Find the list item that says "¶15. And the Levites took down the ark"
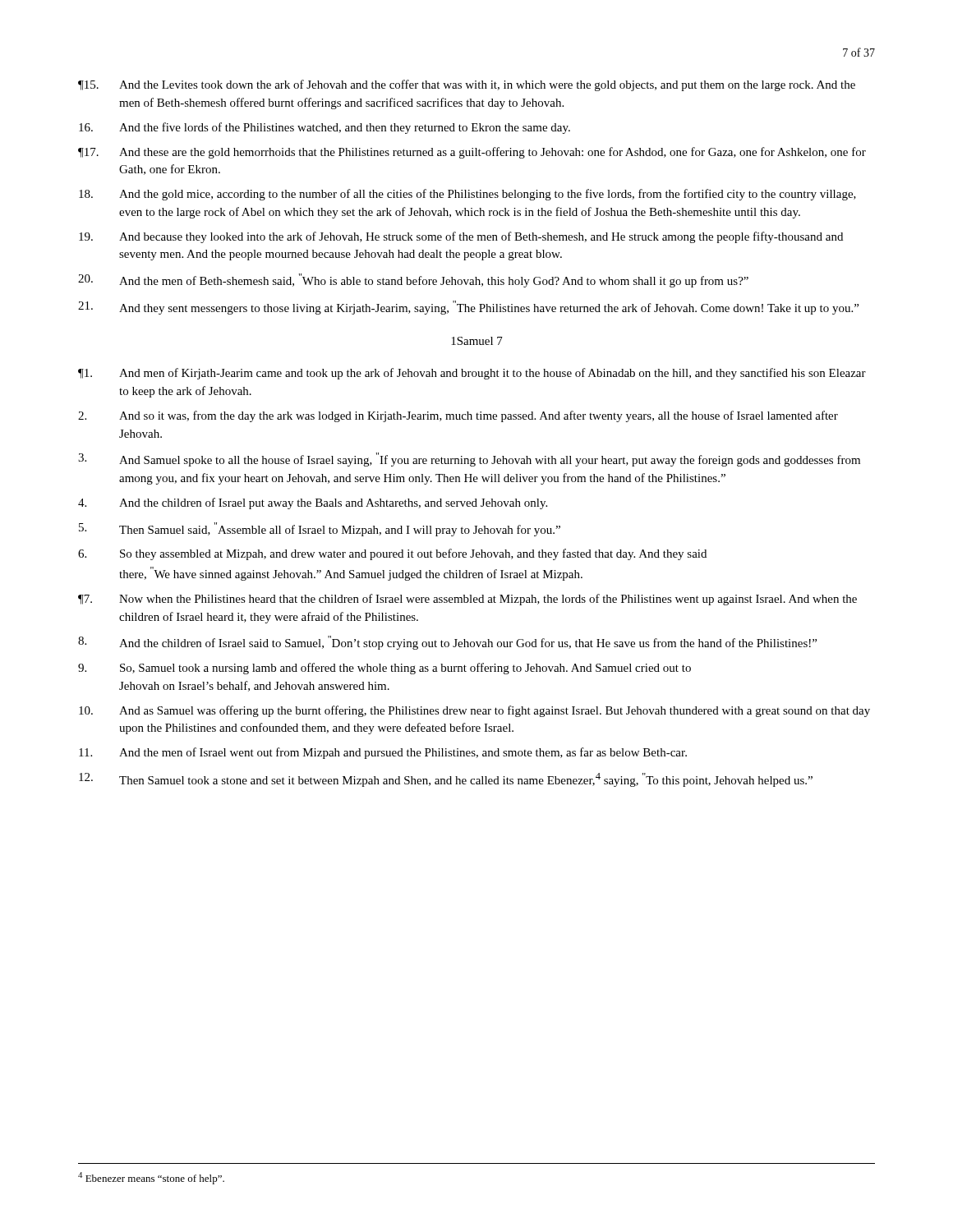This screenshot has height=1232, width=953. (476, 94)
